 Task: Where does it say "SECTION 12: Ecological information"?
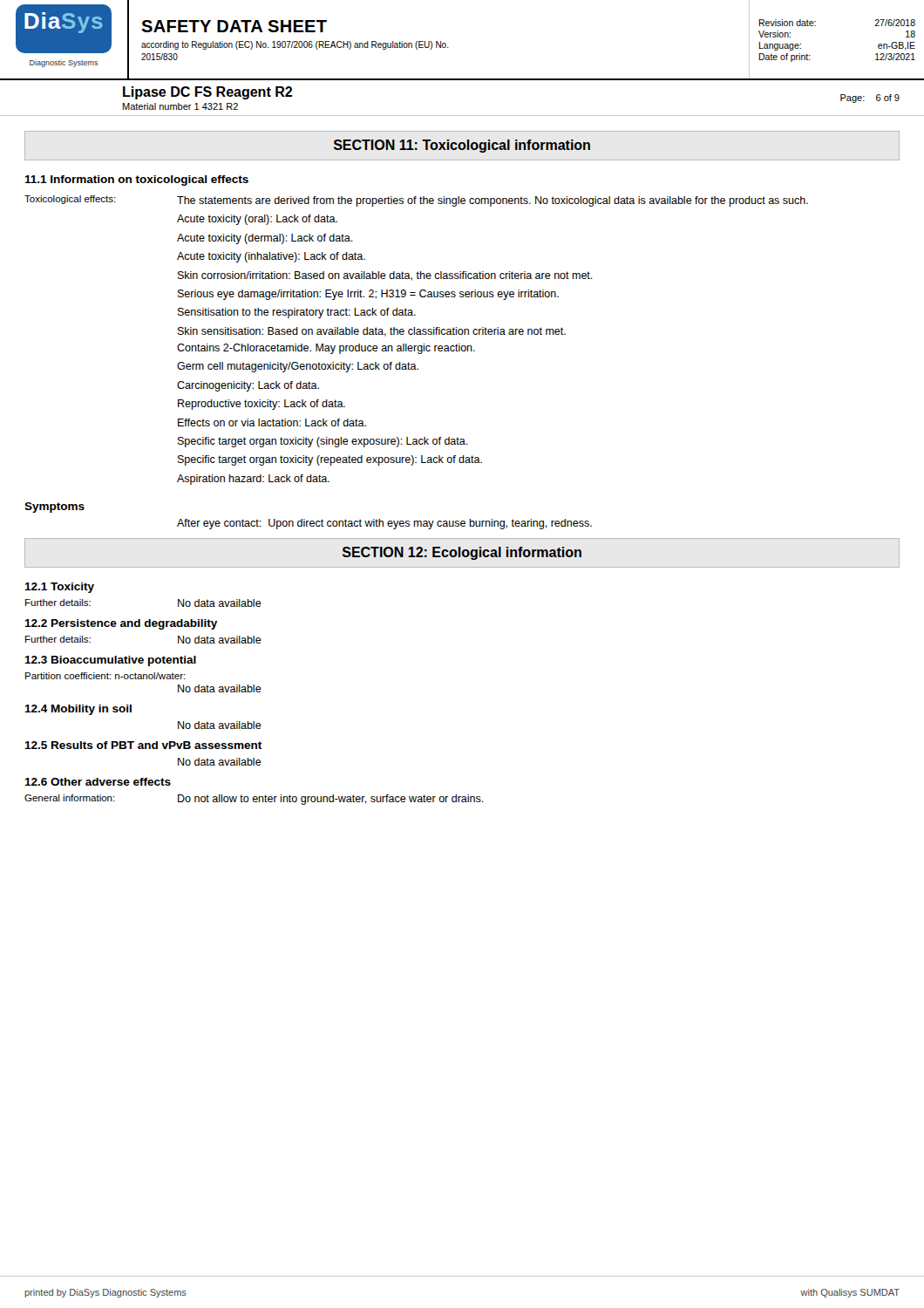462,552
